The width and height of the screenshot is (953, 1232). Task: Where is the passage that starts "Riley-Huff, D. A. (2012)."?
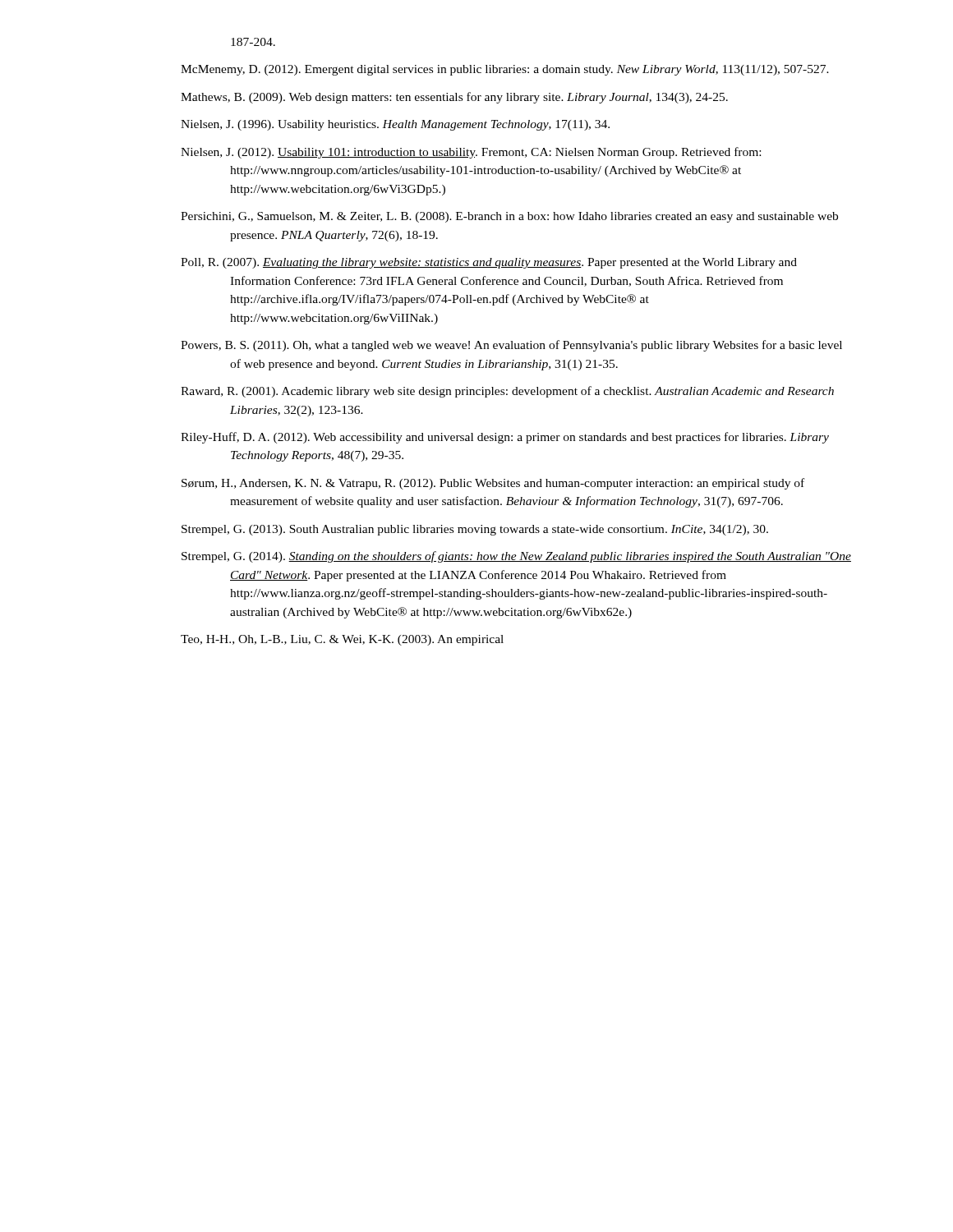click(x=505, y=446)
